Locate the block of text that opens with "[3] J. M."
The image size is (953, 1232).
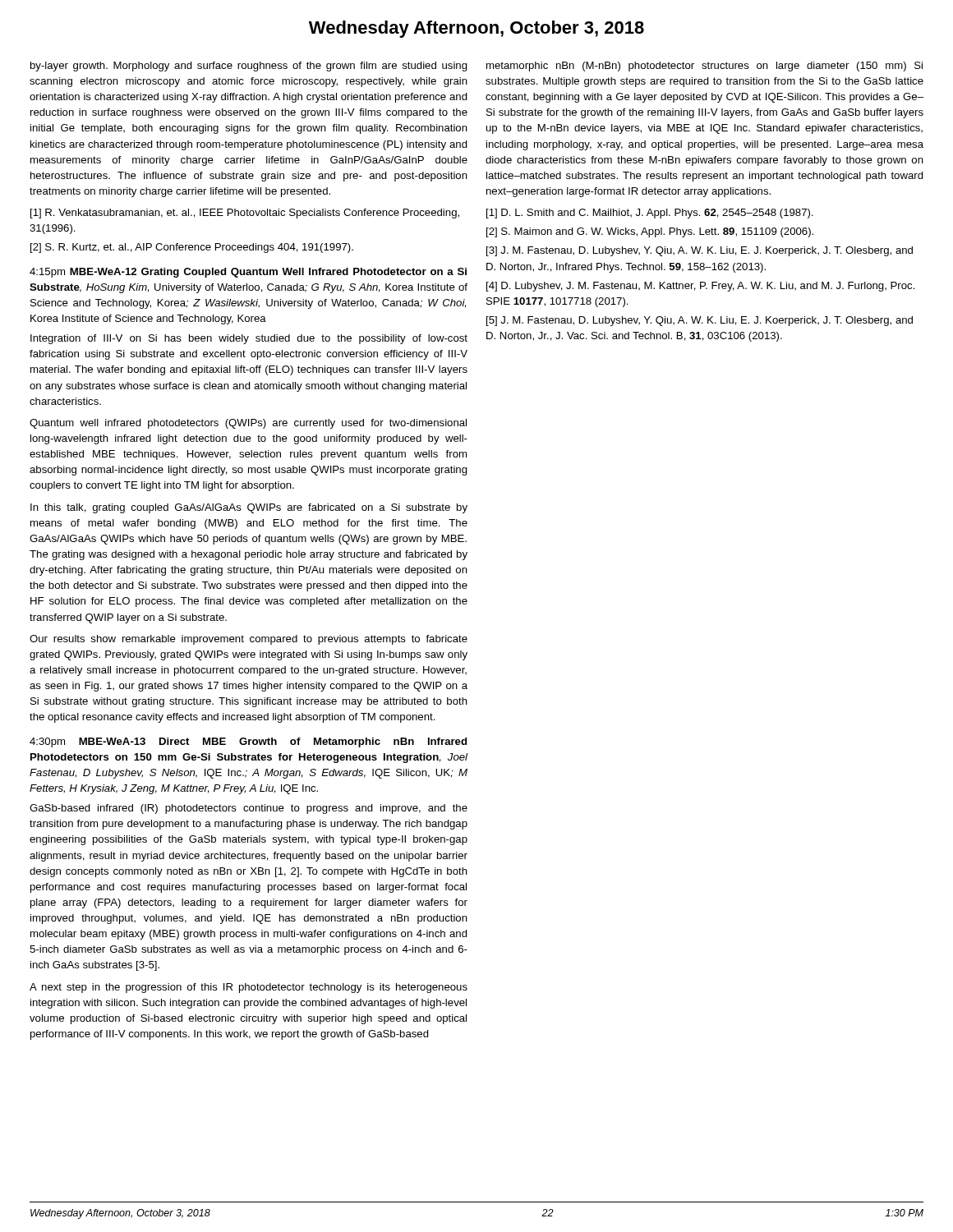tap(705, 258)
